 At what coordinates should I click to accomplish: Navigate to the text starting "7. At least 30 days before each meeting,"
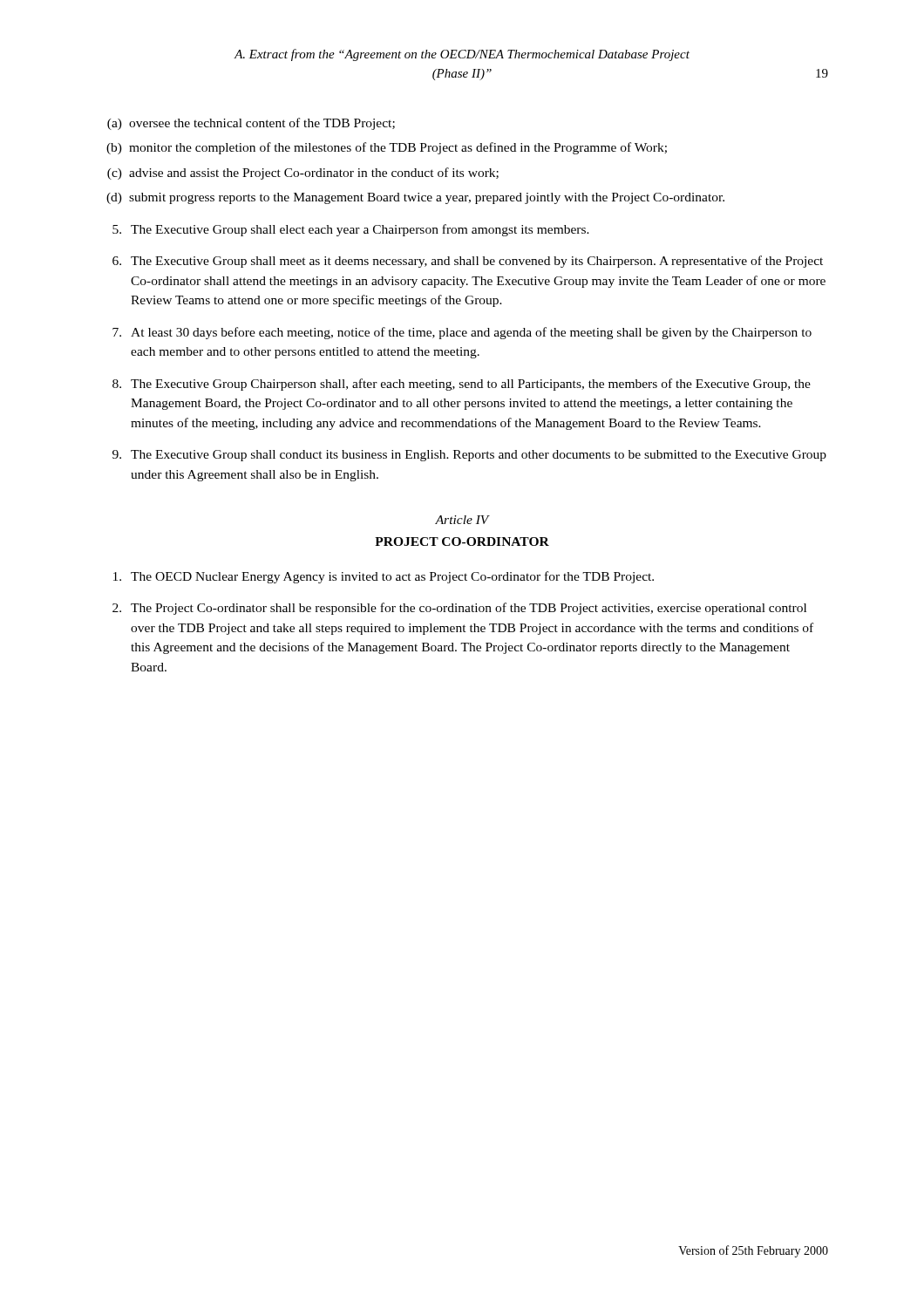click(462, 342)
